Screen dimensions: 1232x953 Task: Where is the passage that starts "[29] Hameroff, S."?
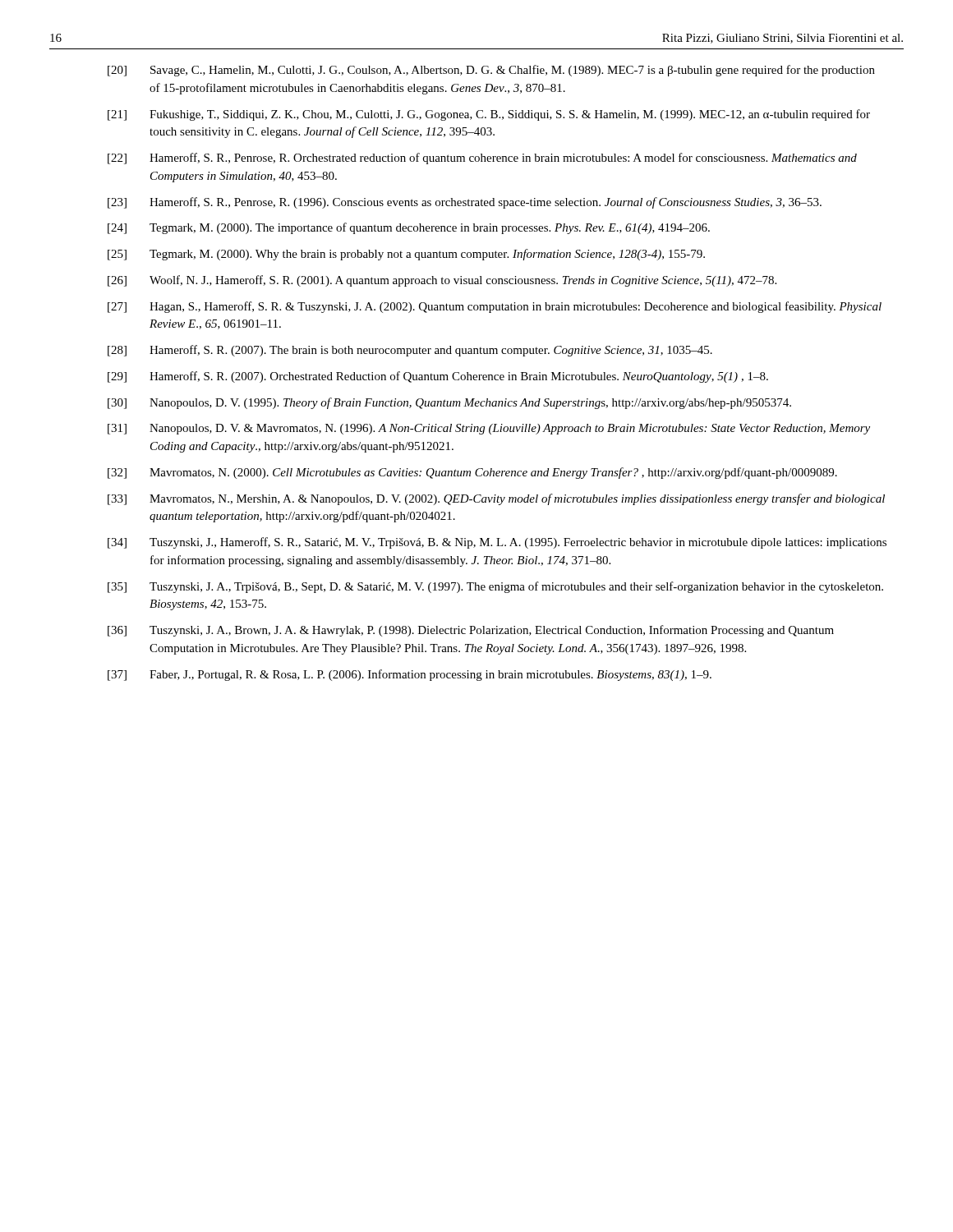(438, 377)
